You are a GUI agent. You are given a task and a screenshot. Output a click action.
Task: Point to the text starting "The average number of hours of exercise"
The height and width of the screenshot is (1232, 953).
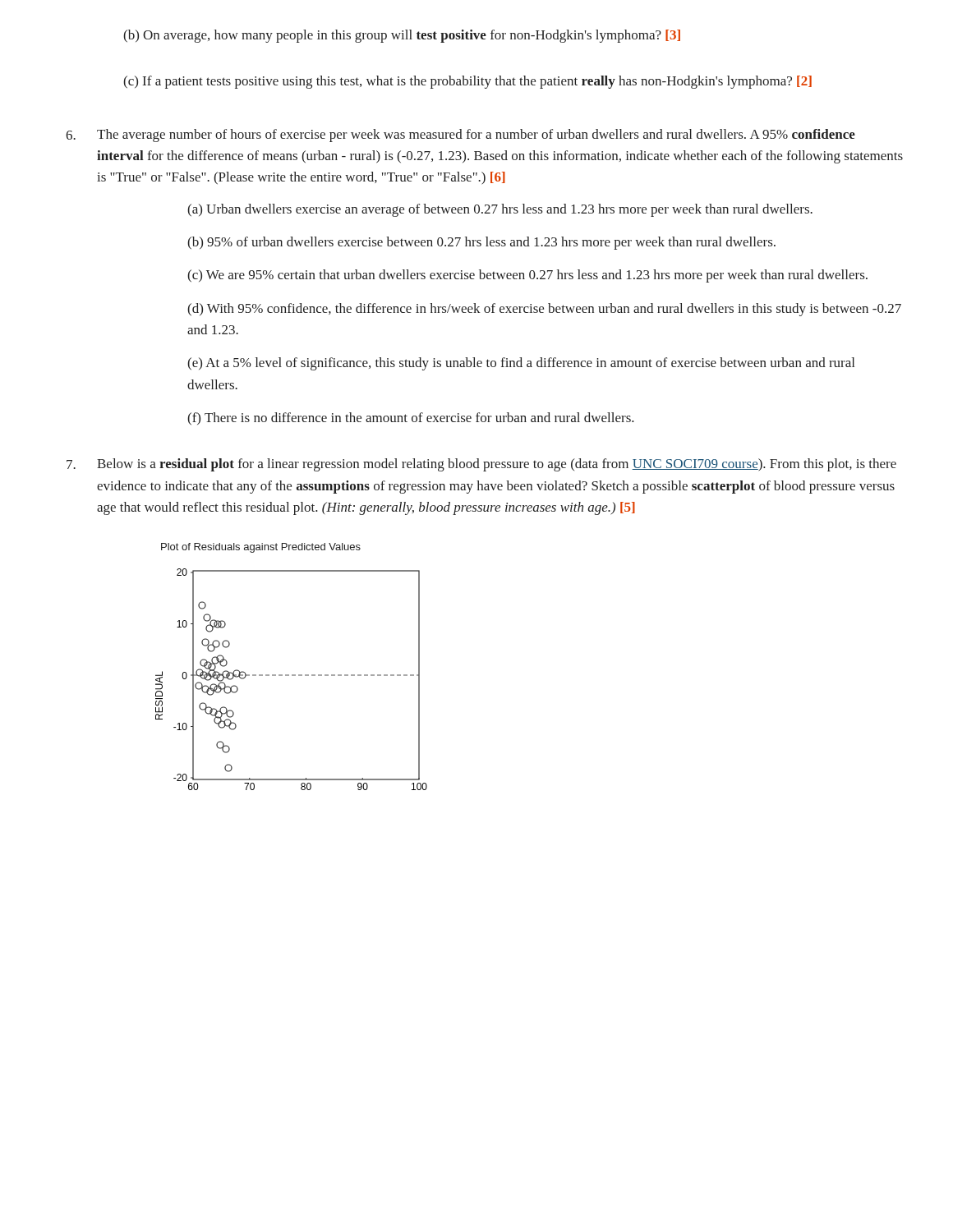coord(500,156)
